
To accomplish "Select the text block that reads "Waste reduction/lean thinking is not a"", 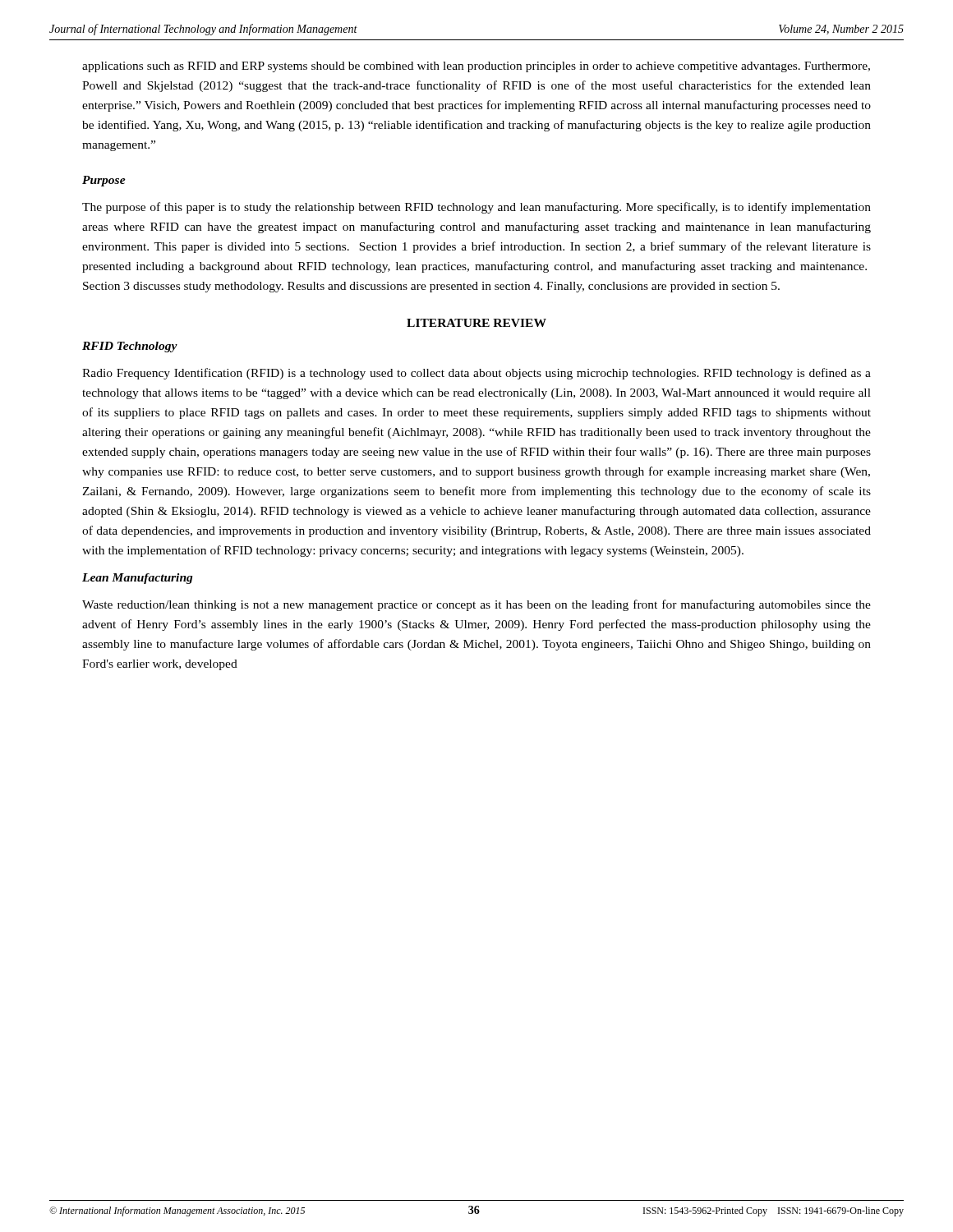I will (476, 634).
